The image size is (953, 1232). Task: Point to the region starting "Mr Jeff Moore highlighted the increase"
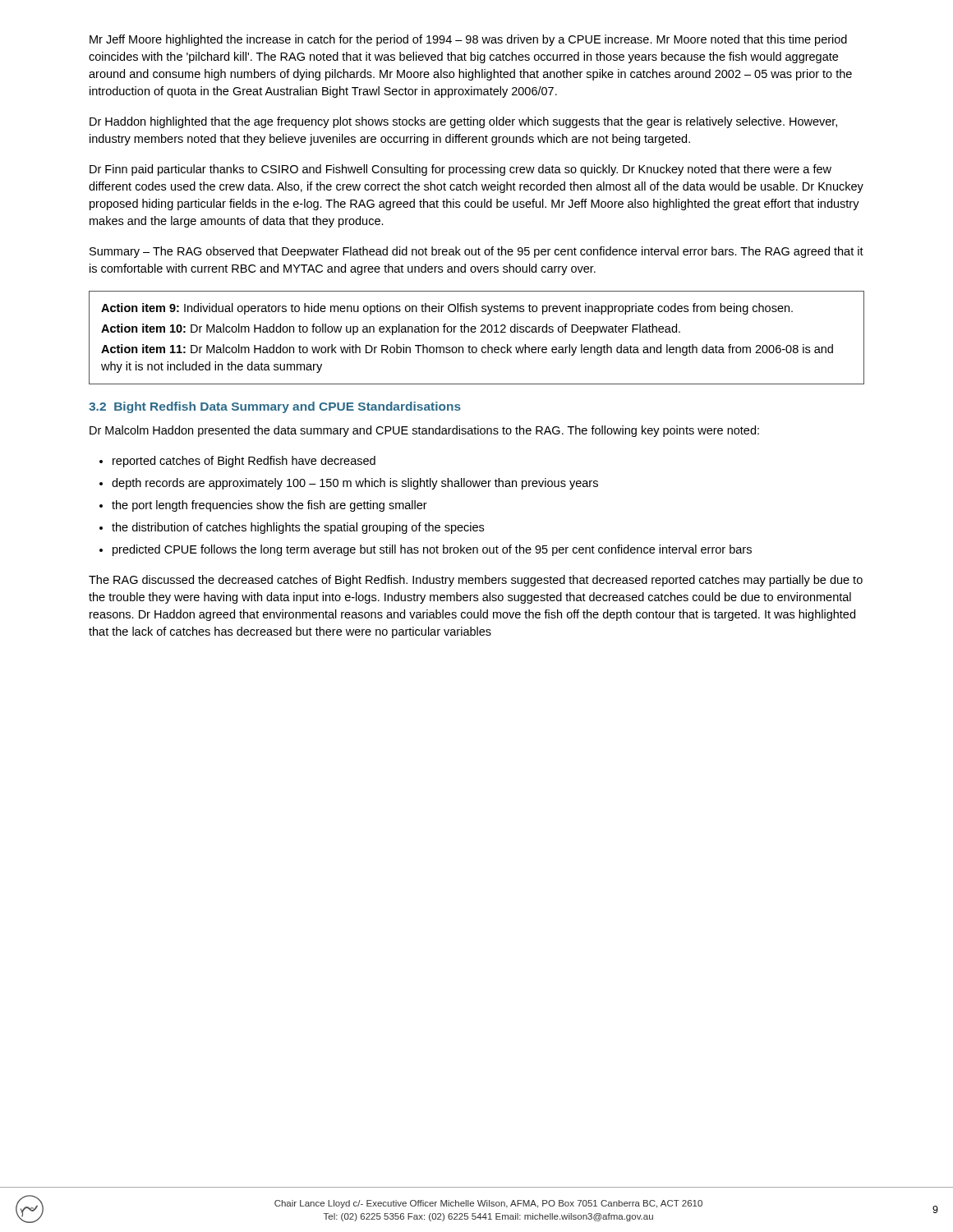470,65
